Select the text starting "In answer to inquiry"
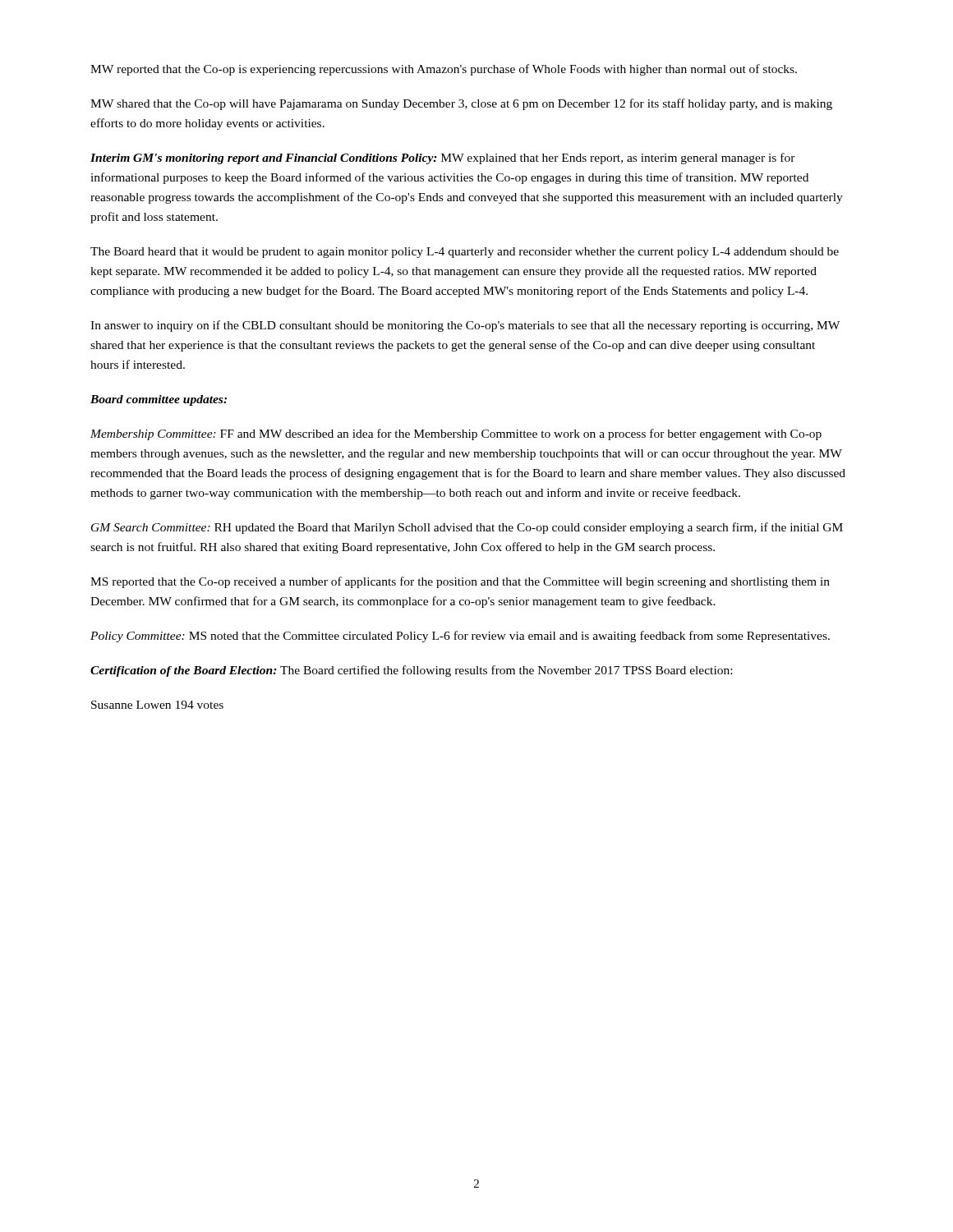This screenshot has width=953, height=1232. click(465, 345)
